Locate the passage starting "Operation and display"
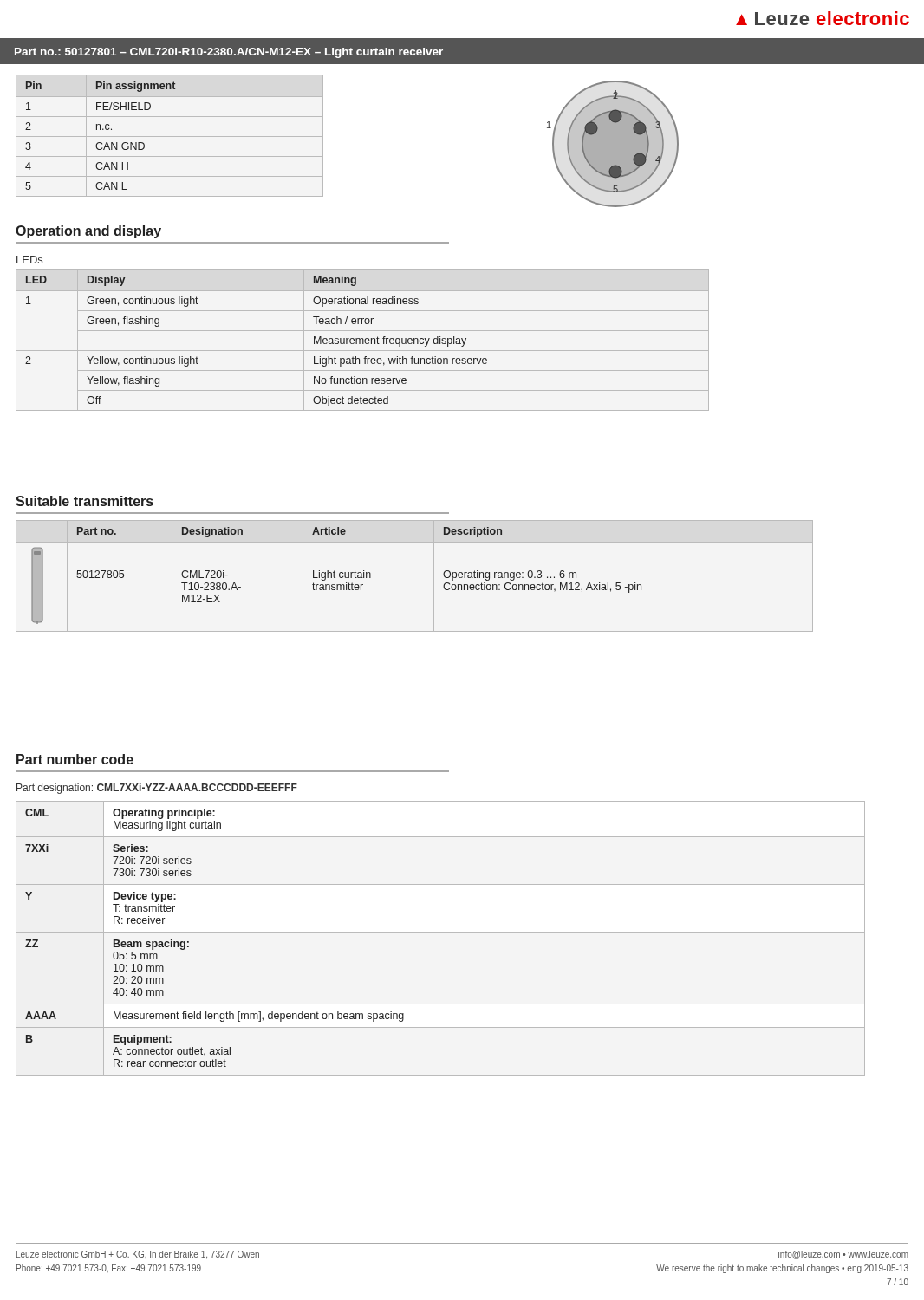The height and width of the screenshot is (1300, 924). coord(232,234)
